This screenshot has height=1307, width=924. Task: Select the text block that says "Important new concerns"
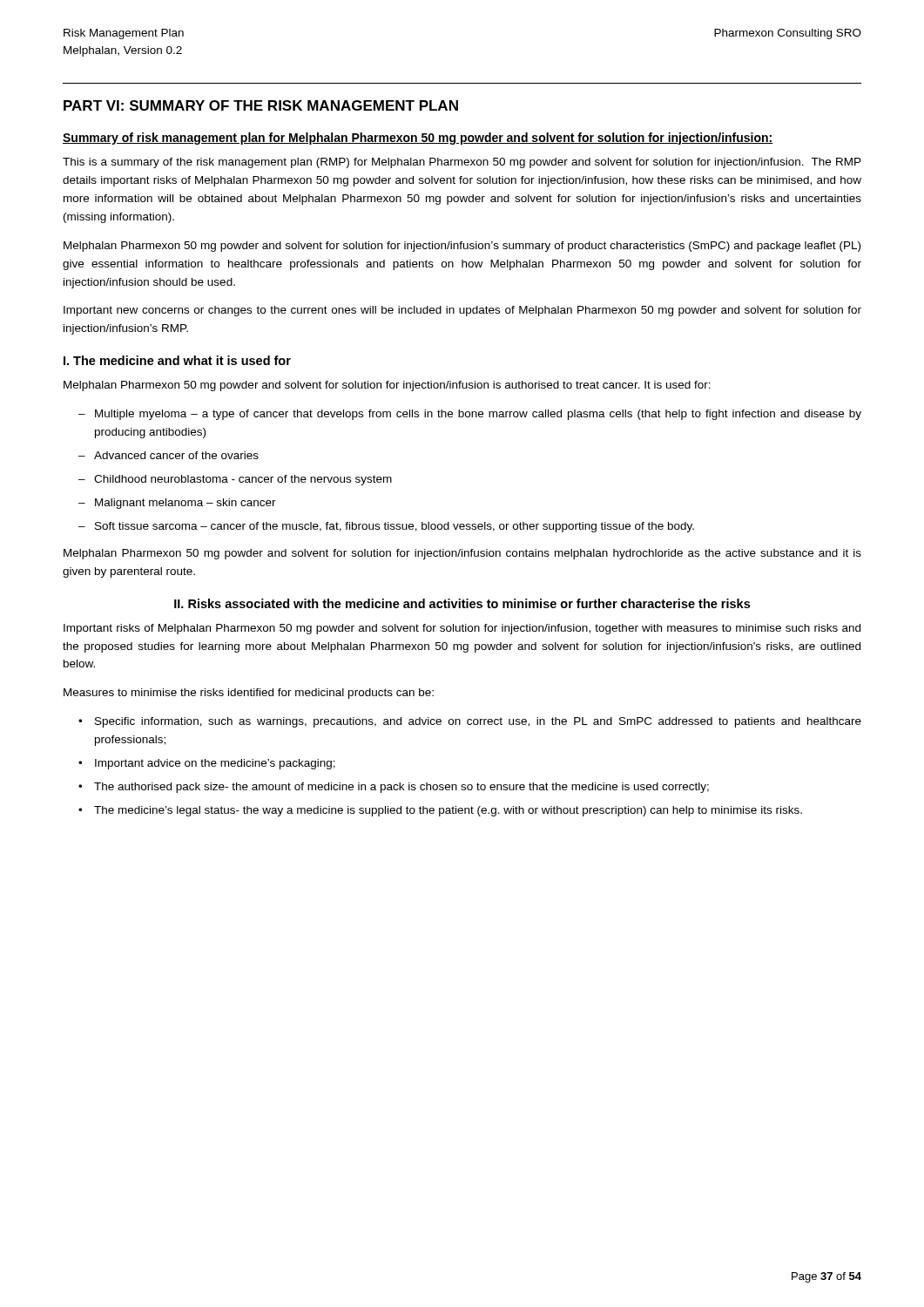pyautogui.click(x=462, y=319)
